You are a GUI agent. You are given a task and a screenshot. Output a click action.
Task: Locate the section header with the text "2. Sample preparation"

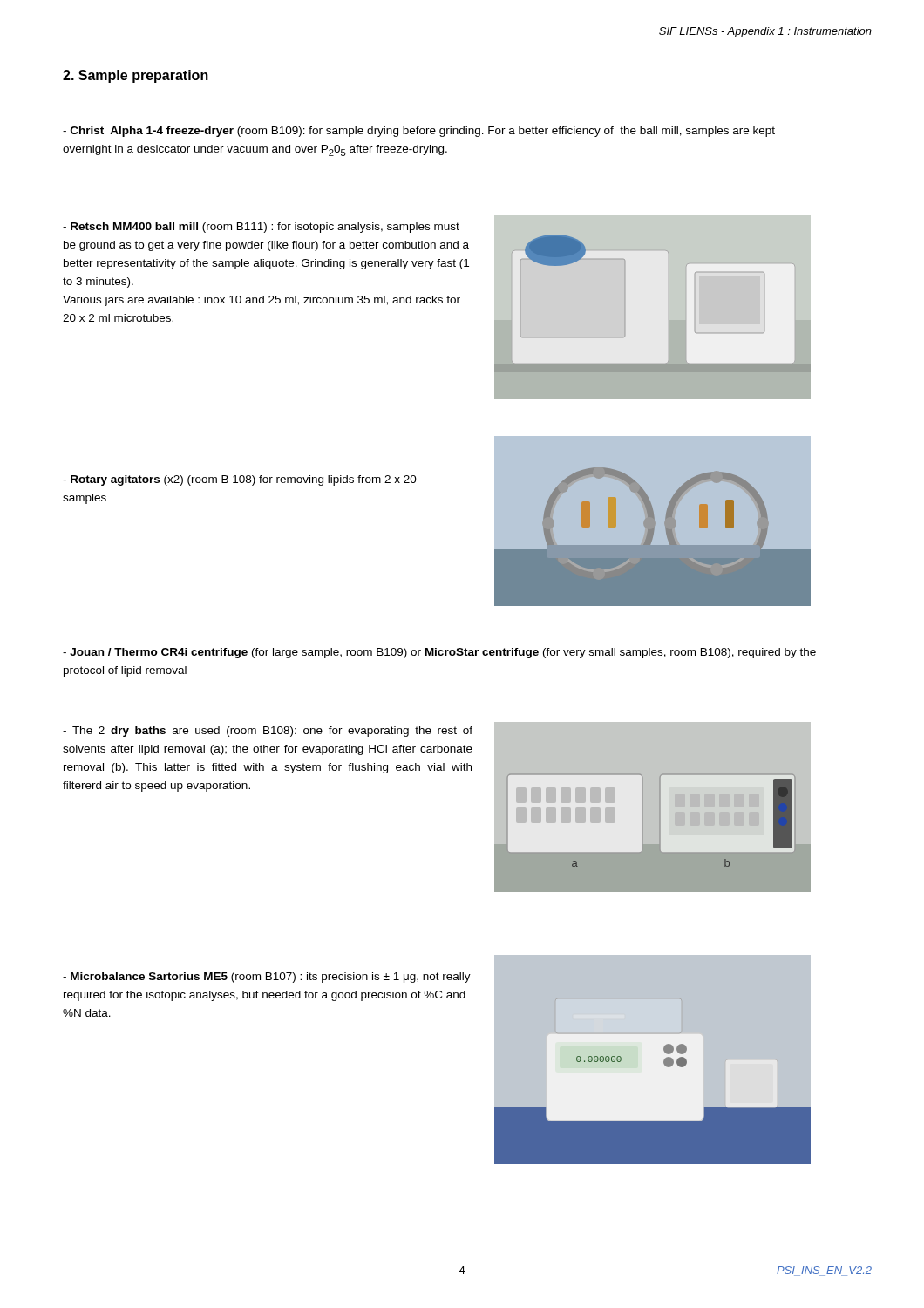(x=136, y=75)
